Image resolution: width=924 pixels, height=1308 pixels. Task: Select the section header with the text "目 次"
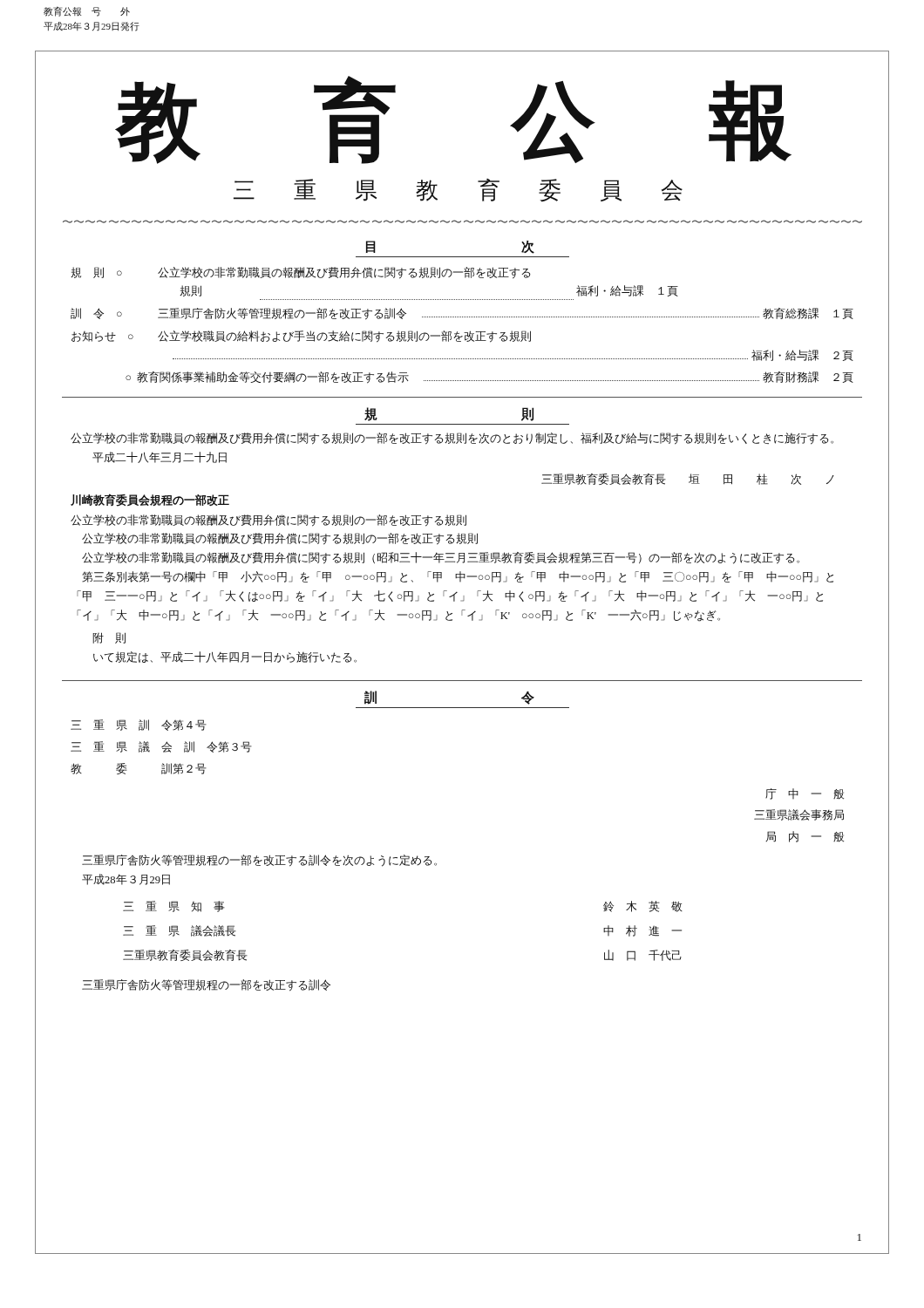[x=462, y=248]
